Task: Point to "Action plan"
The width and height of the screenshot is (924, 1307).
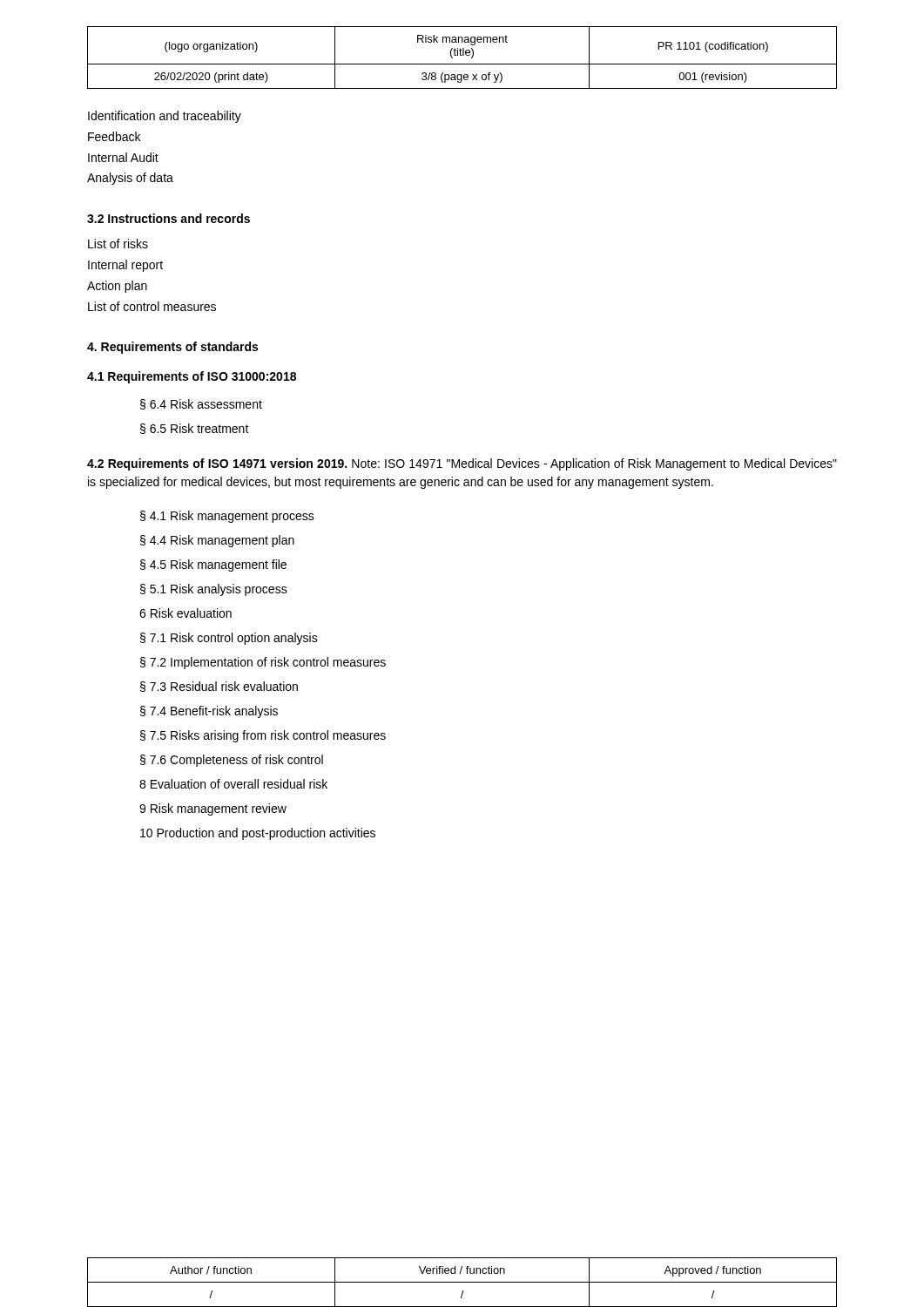Action: pos(117,286)
